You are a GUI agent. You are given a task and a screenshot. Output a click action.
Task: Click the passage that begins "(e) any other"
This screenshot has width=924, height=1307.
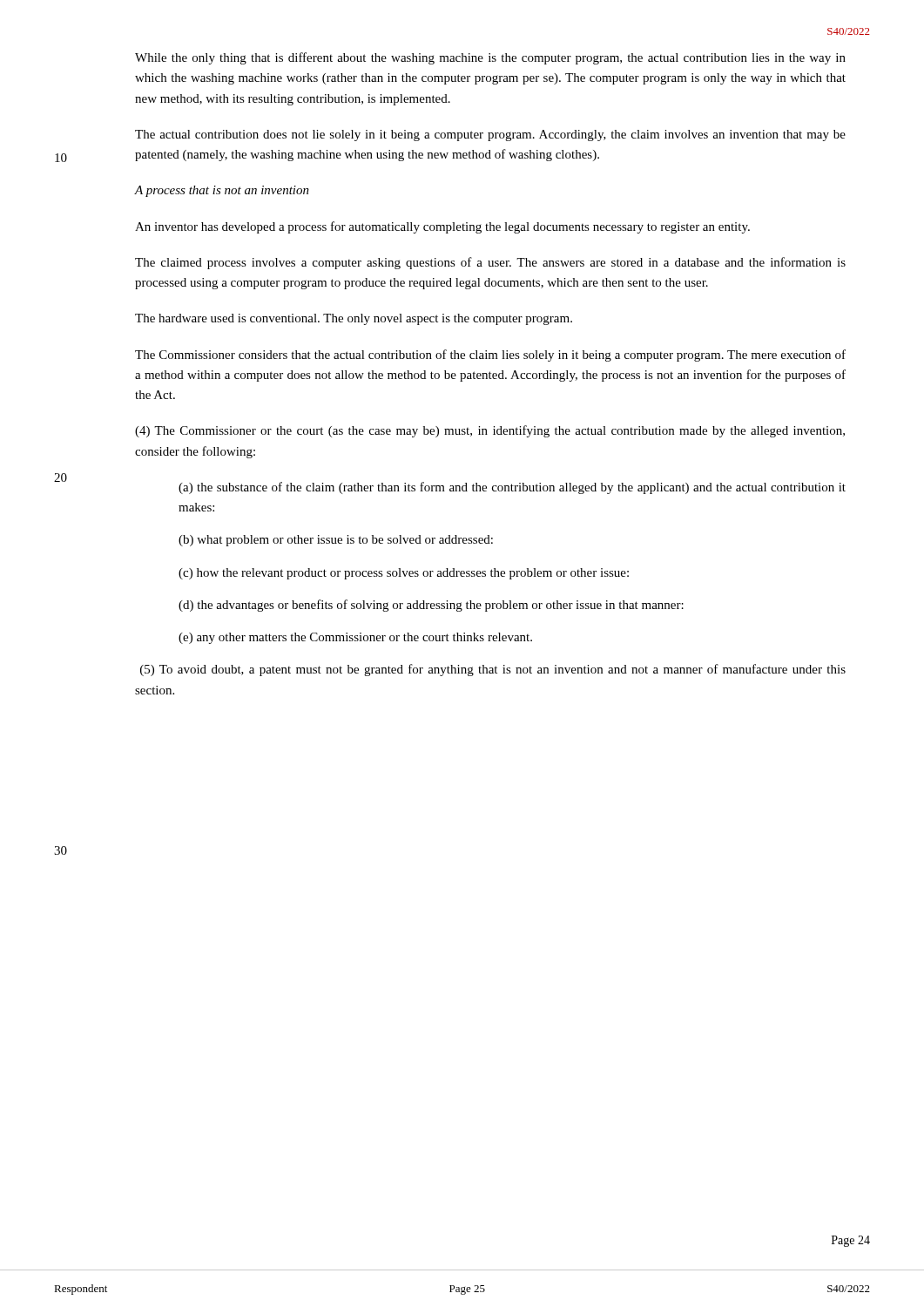(x=356, y=637)
